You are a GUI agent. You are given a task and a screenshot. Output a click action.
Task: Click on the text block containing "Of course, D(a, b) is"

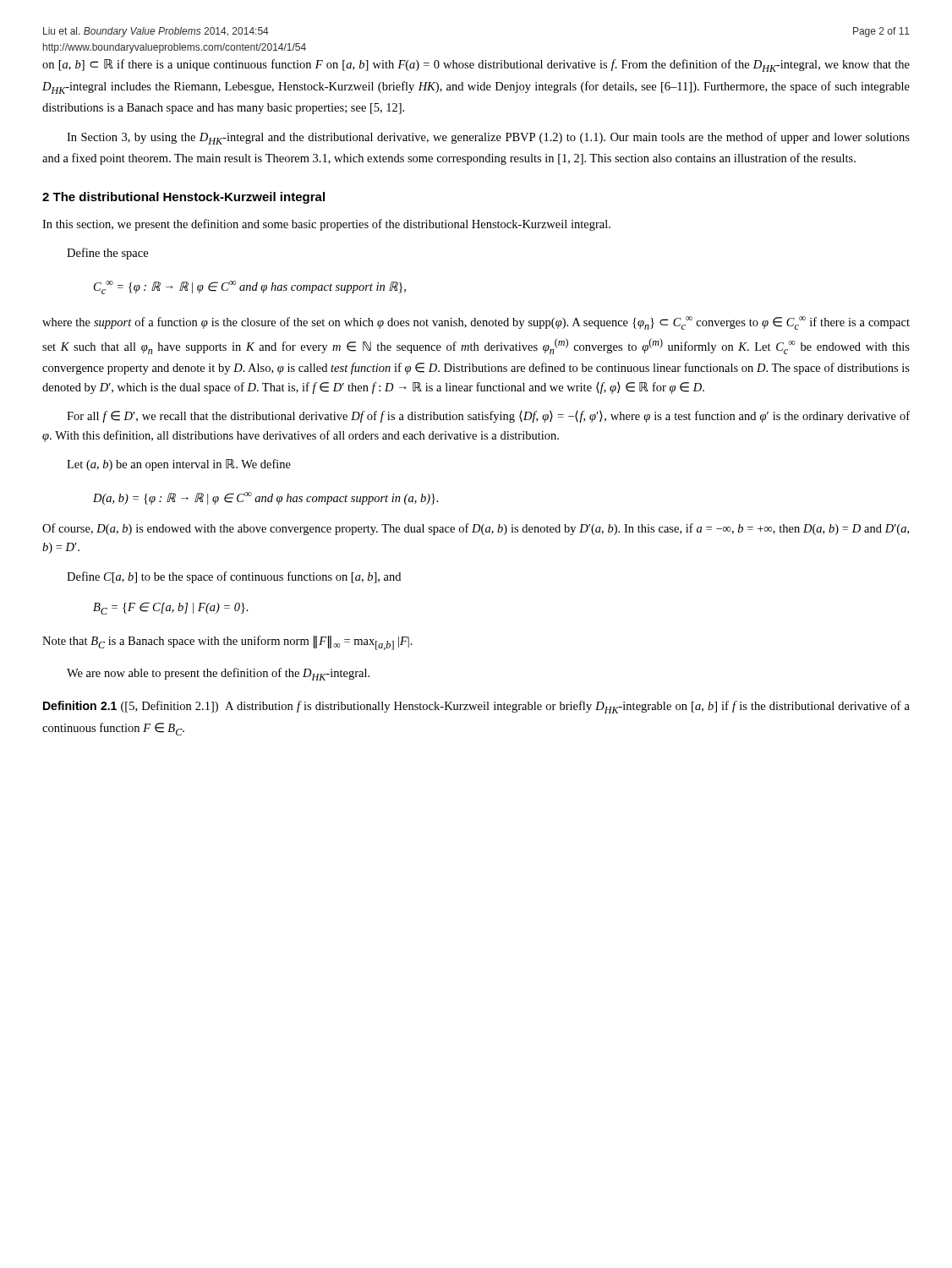pos(476,538)
